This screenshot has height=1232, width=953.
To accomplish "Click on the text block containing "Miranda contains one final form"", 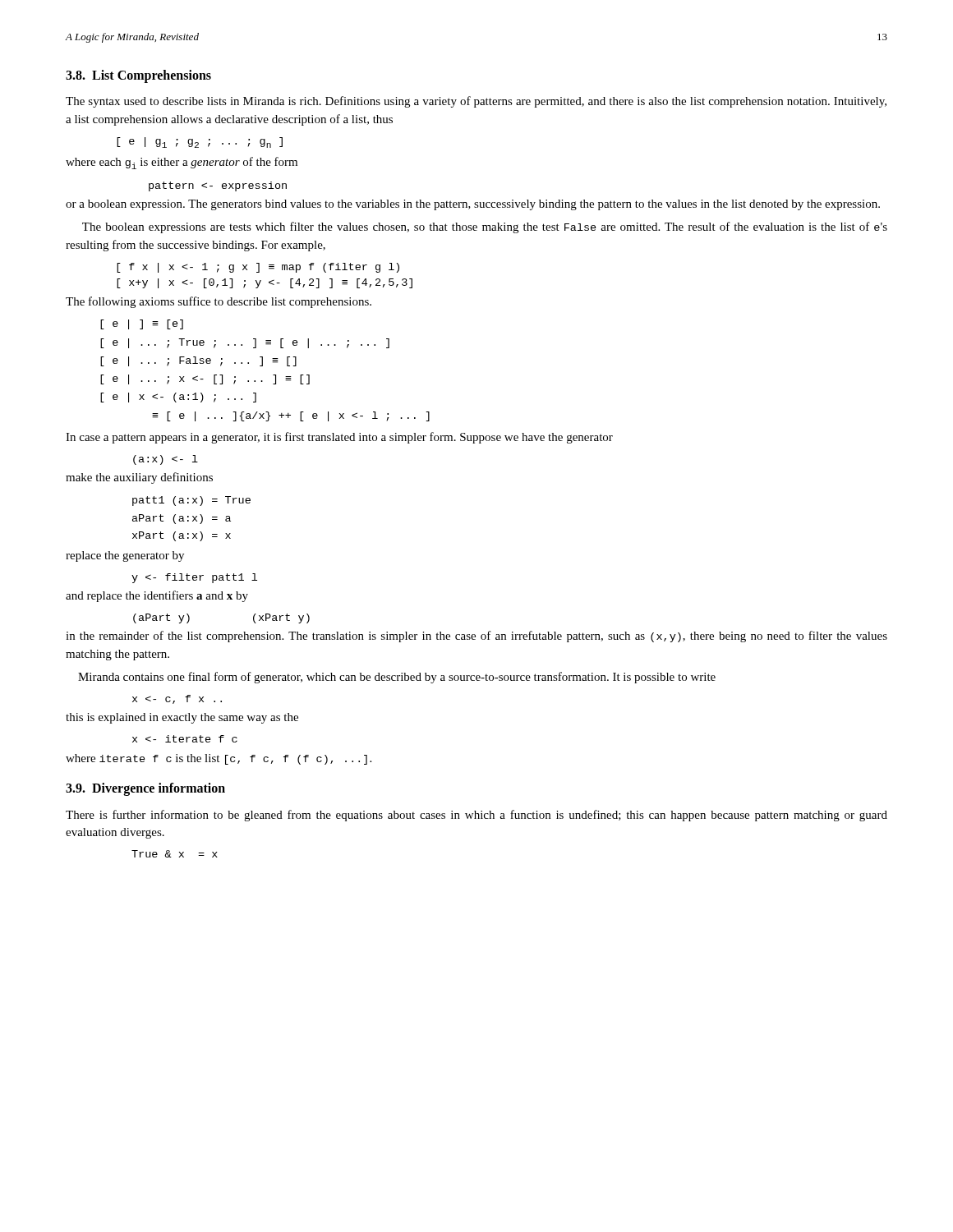I will (x=476, y=677).
